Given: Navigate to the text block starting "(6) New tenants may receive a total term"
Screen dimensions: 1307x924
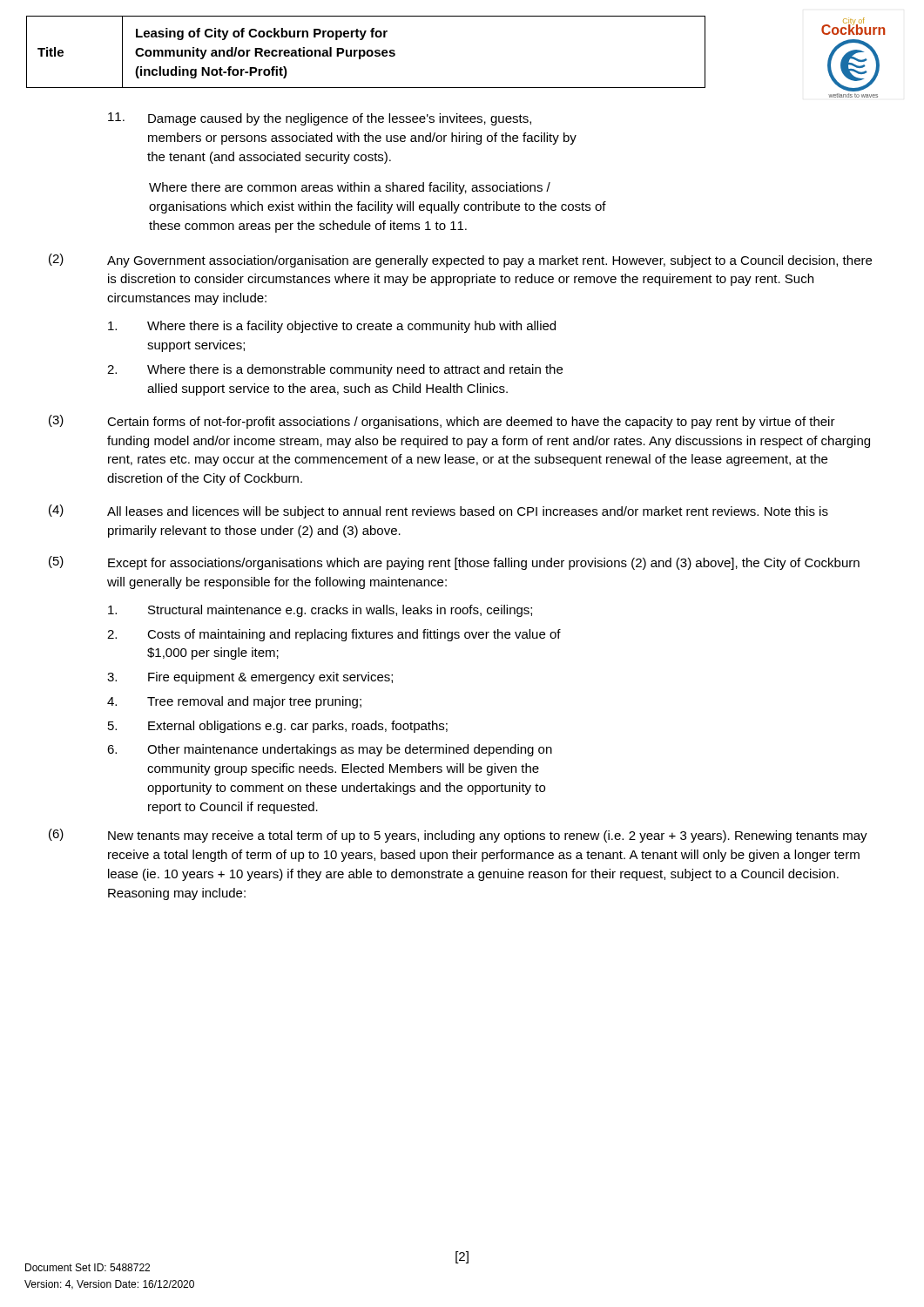Looking at the screenshot, I should tap(462, 864).
